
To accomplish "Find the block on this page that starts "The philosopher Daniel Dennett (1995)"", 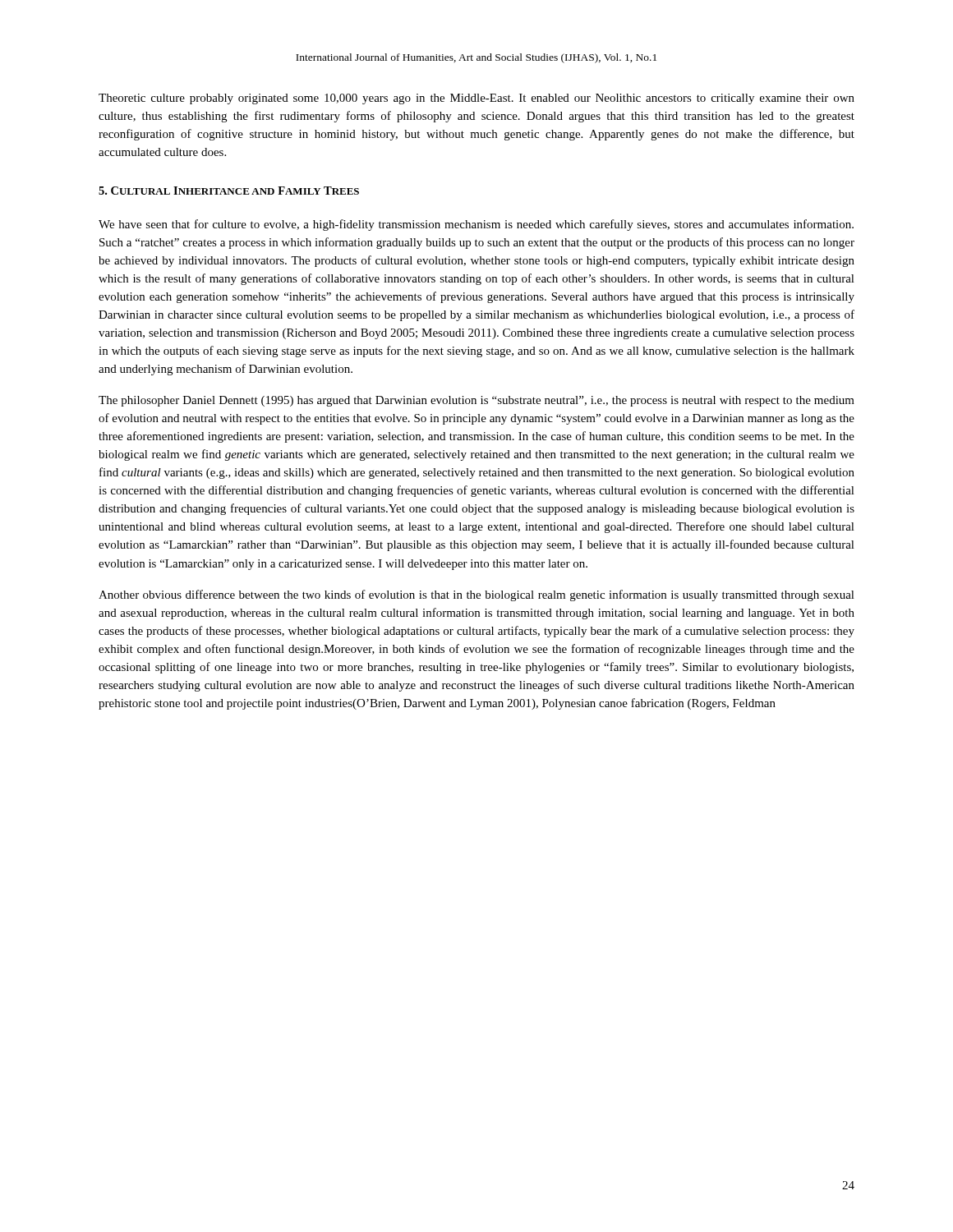I will tap(476, 482).
